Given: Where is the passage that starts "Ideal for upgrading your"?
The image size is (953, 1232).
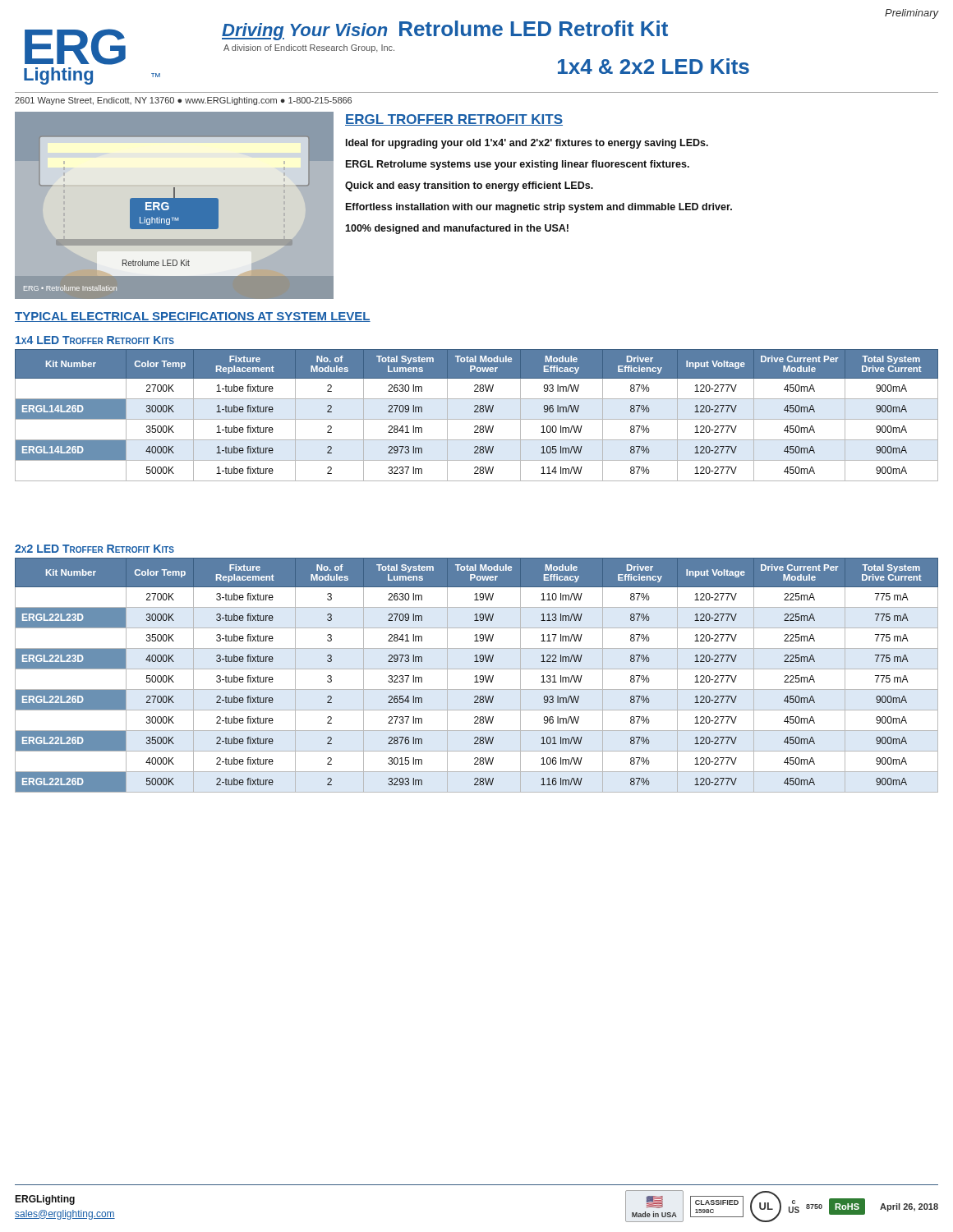Looking at the screenshot, I should [x=527, y=143].
